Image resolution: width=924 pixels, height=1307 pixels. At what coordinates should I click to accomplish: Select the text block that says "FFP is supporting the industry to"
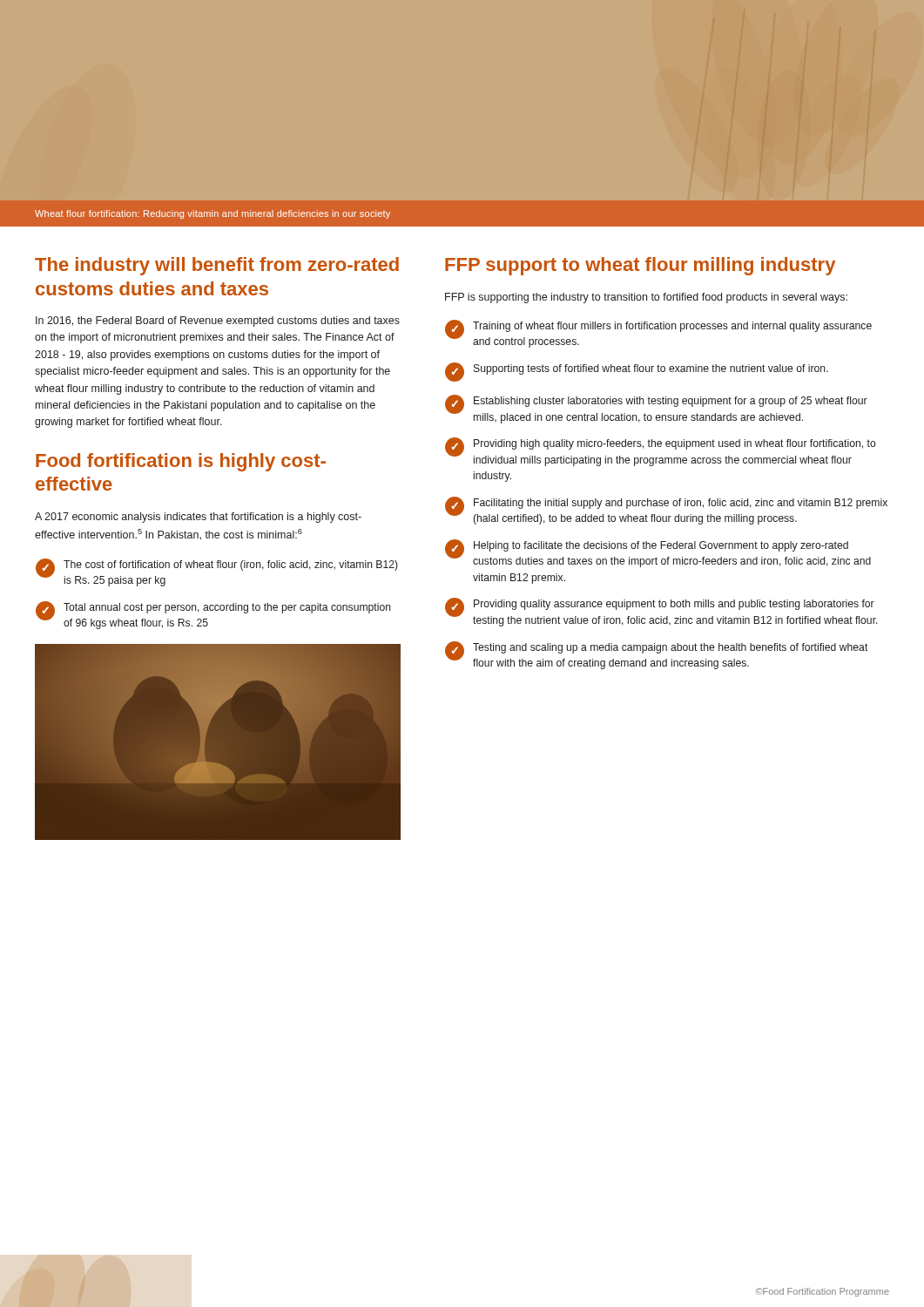tap(646, 297)
